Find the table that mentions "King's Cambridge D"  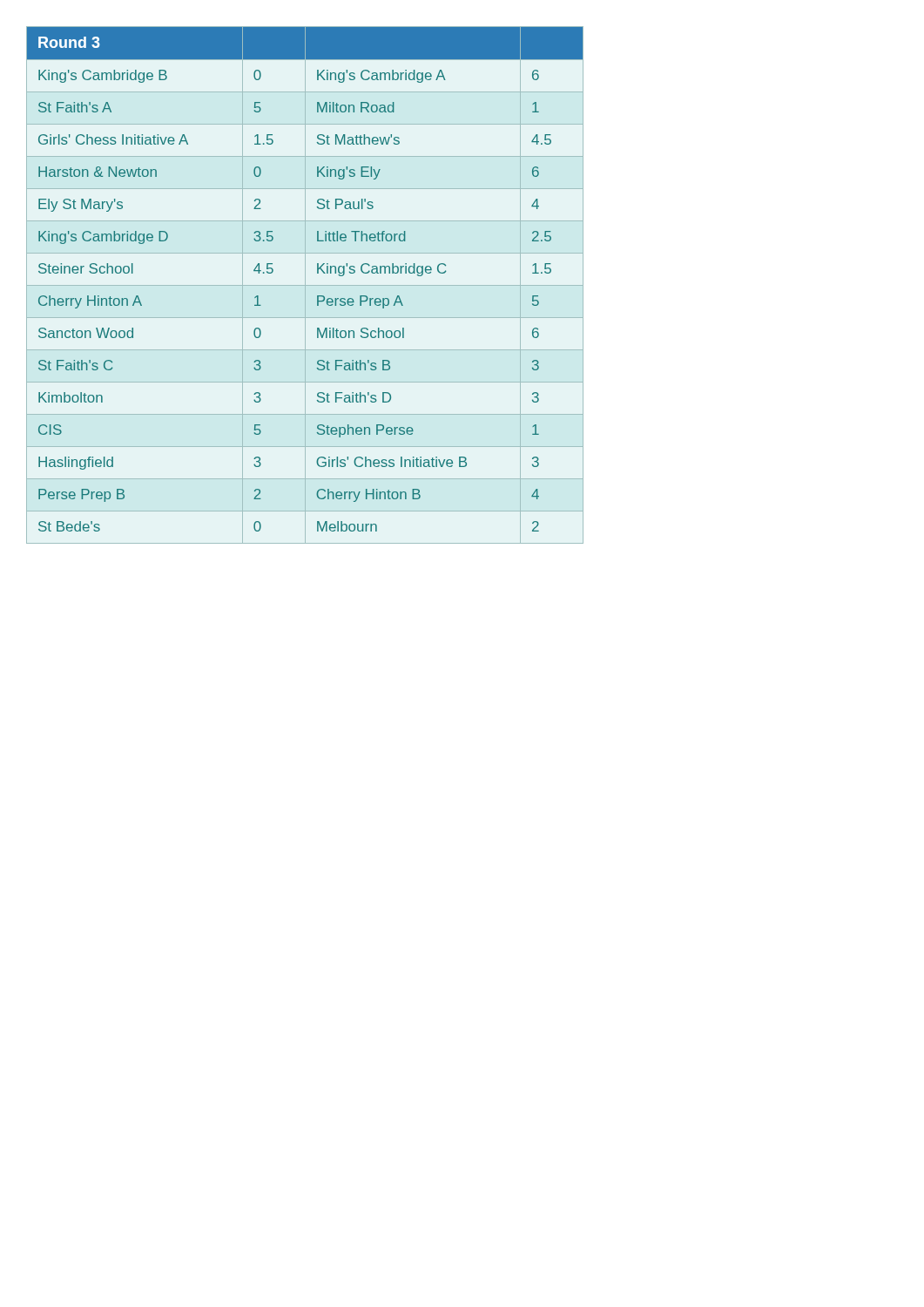(x=305, y=285)
